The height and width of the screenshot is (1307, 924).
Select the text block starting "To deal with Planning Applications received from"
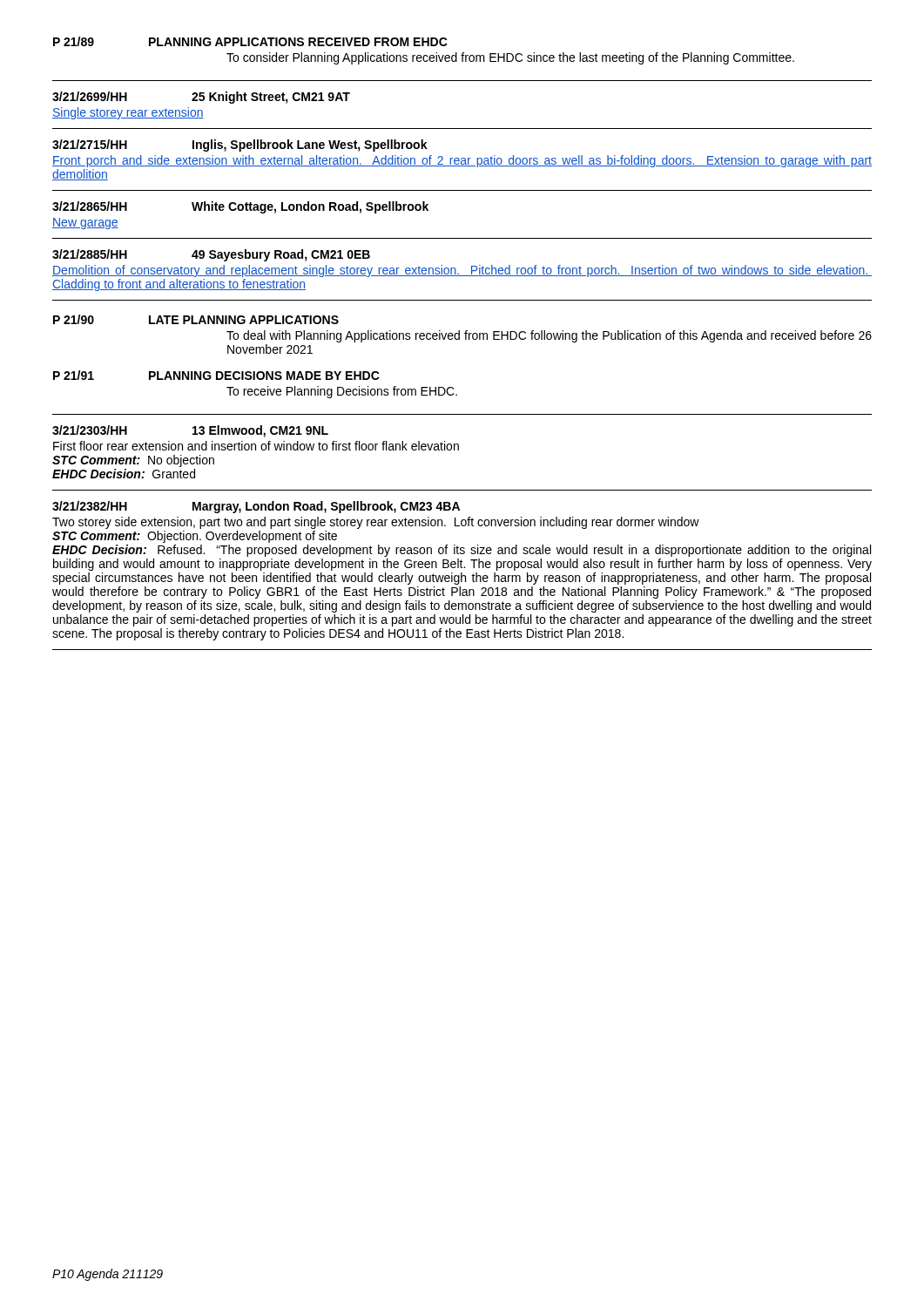549,342
